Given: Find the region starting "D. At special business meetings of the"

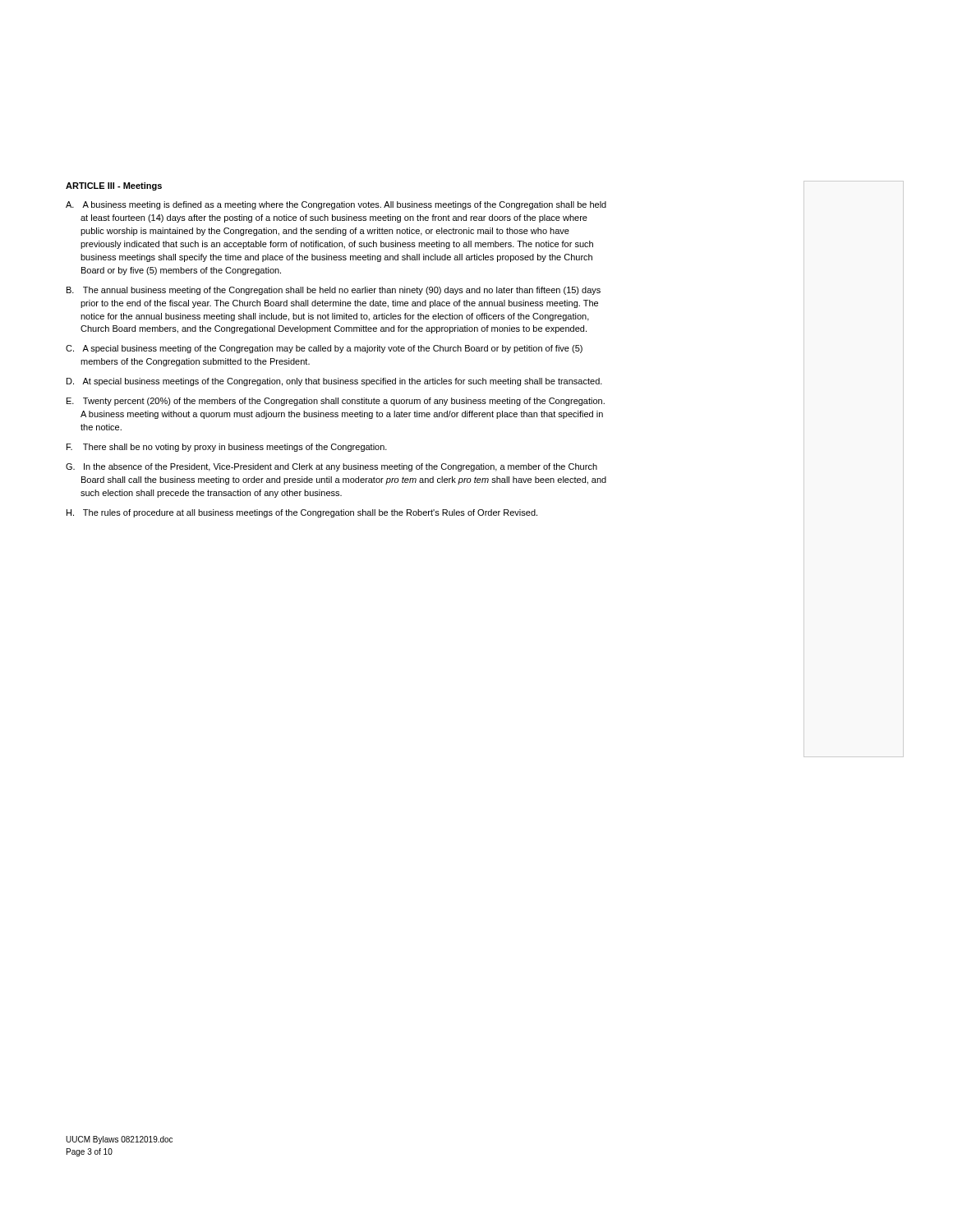Looking at the screenshot, I should point(337,382).
